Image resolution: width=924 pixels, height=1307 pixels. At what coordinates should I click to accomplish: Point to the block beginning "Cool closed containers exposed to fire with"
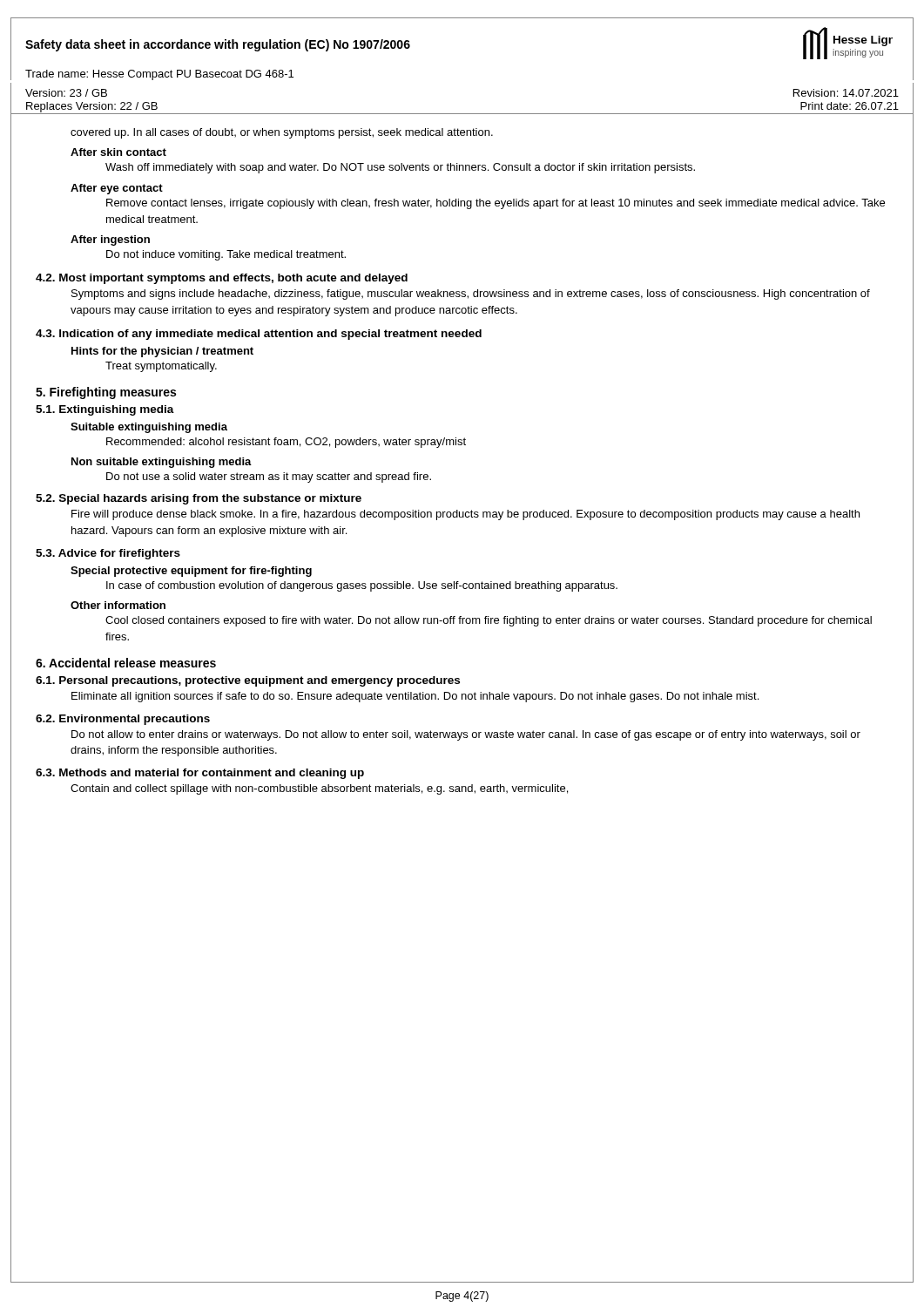click(x=489, y=628)
